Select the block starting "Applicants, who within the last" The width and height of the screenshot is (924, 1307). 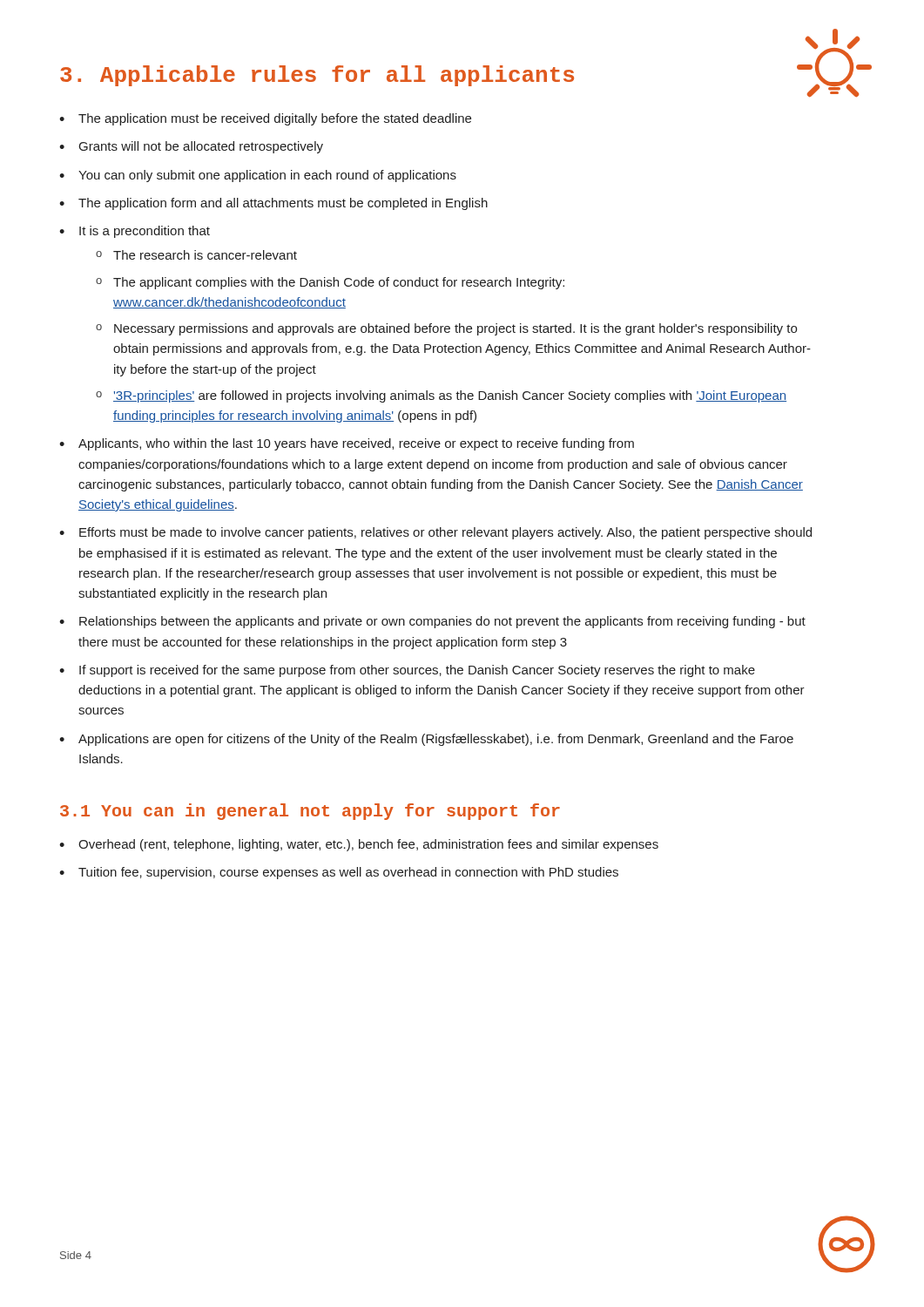tap(441, 474)
